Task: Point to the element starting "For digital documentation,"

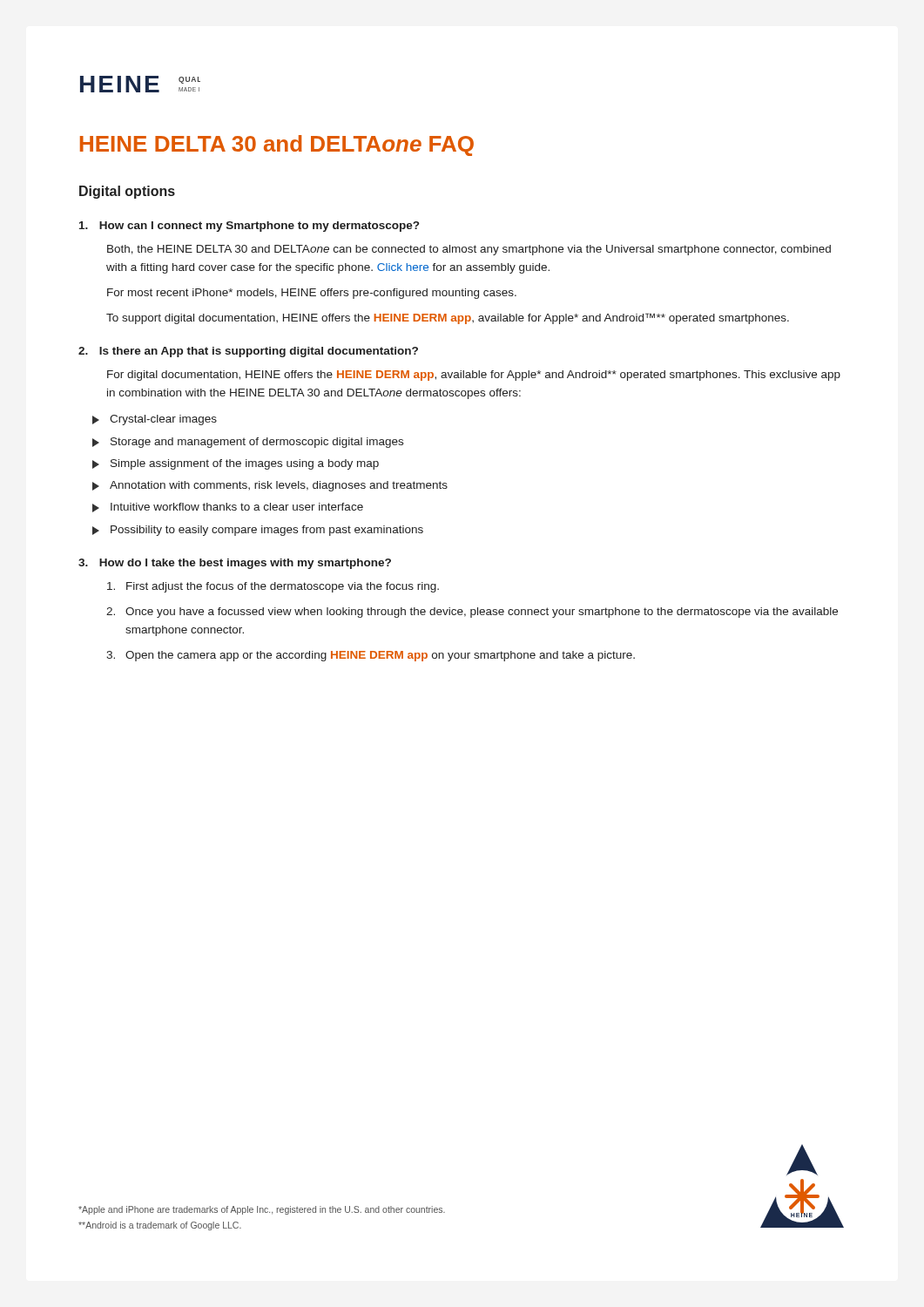Action: click(473, 384)
